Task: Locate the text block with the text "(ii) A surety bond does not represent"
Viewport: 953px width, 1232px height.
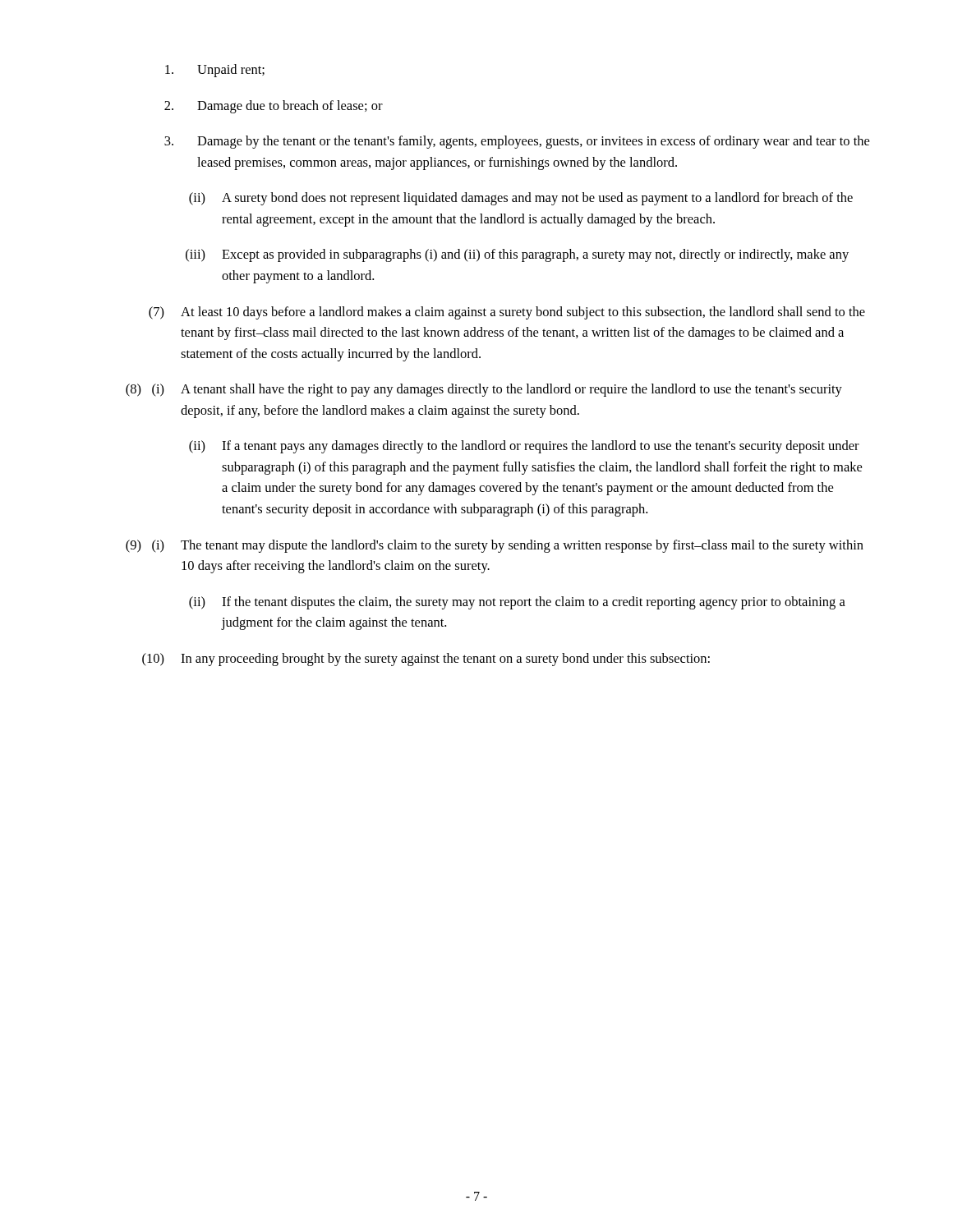Action: 476,208
